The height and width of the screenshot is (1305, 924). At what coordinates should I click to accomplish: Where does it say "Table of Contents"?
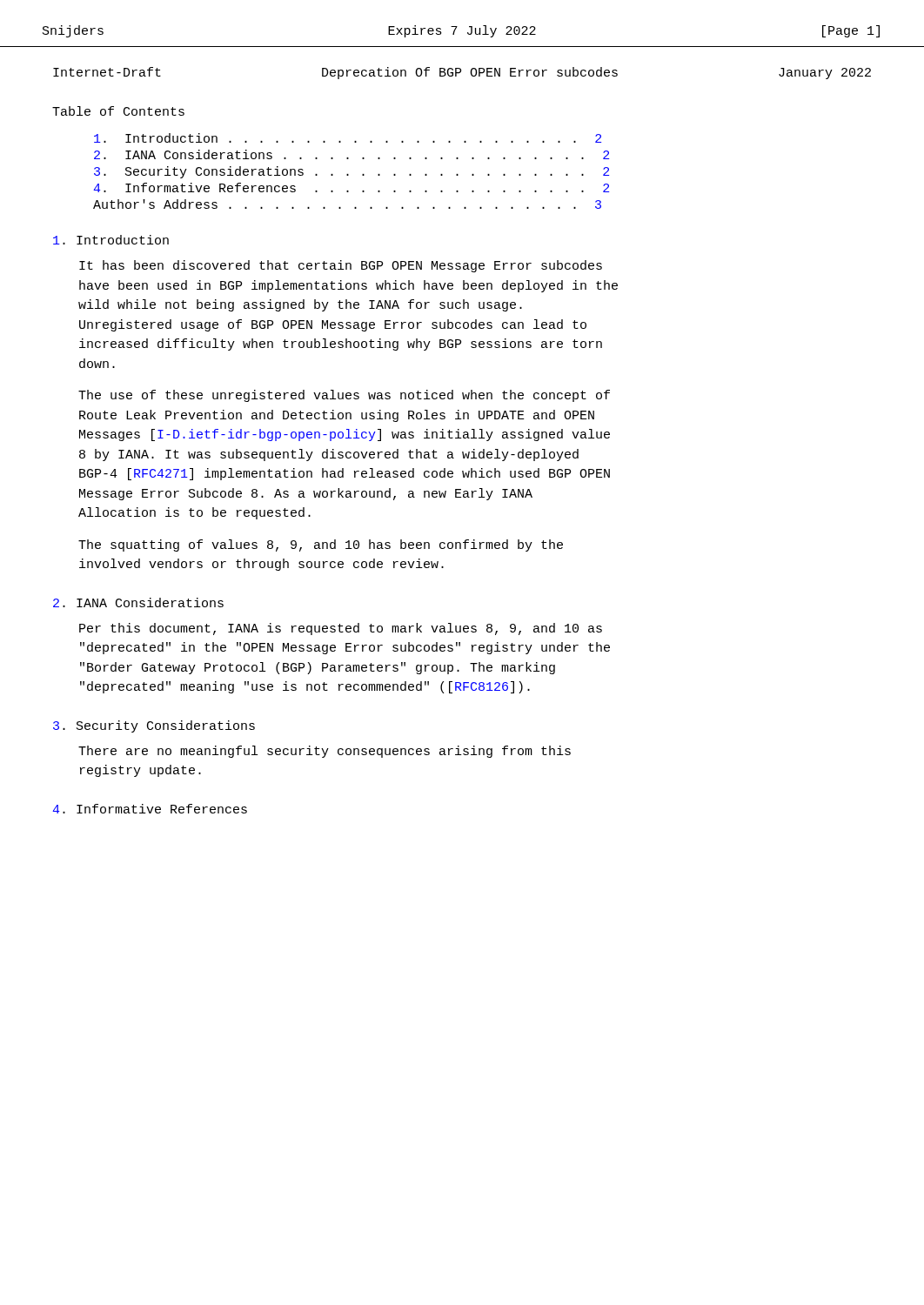click(119, 113)
